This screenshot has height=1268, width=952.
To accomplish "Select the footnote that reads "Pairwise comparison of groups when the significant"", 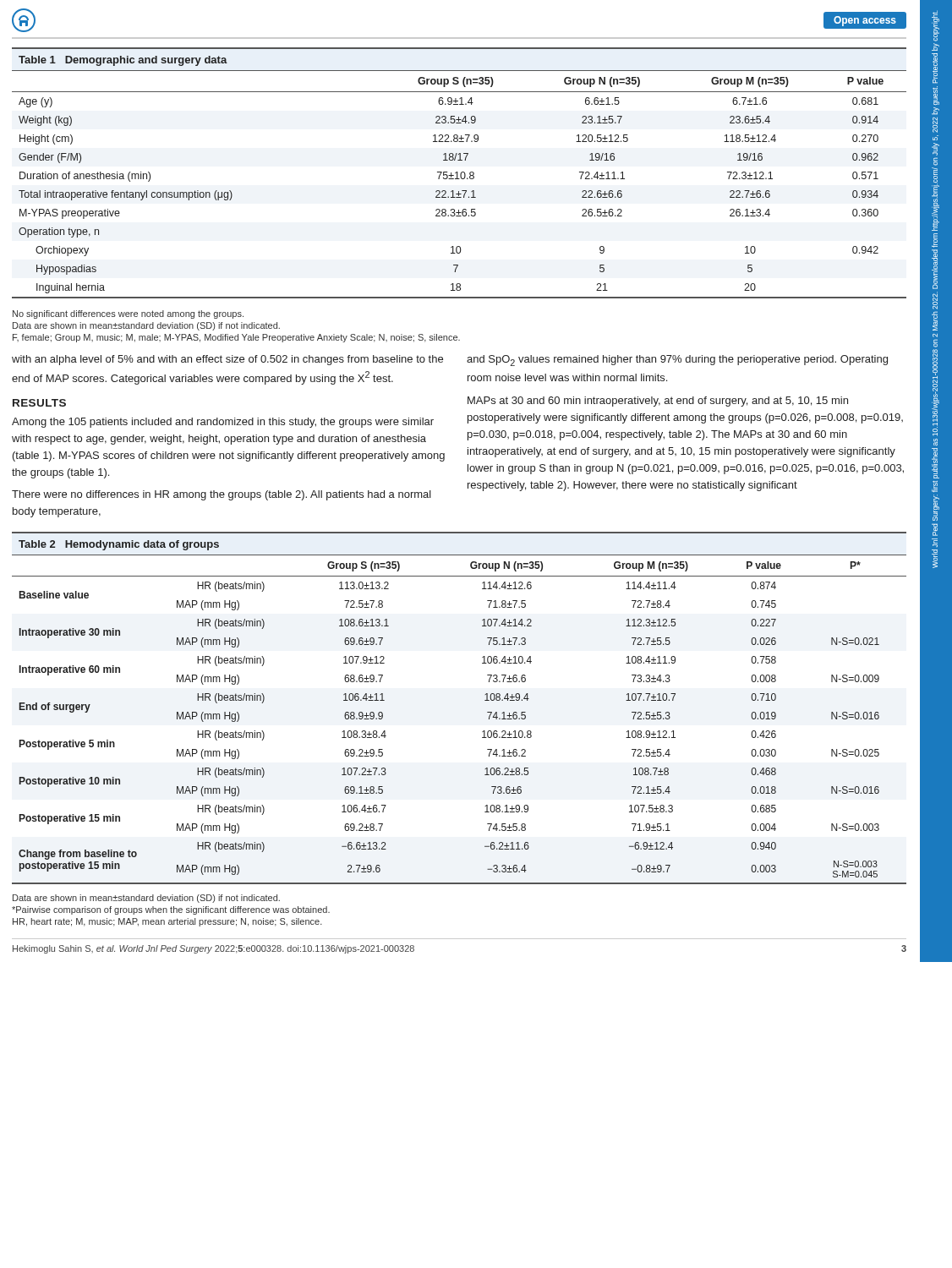I will pyautogui.click(x=171, y=910).
